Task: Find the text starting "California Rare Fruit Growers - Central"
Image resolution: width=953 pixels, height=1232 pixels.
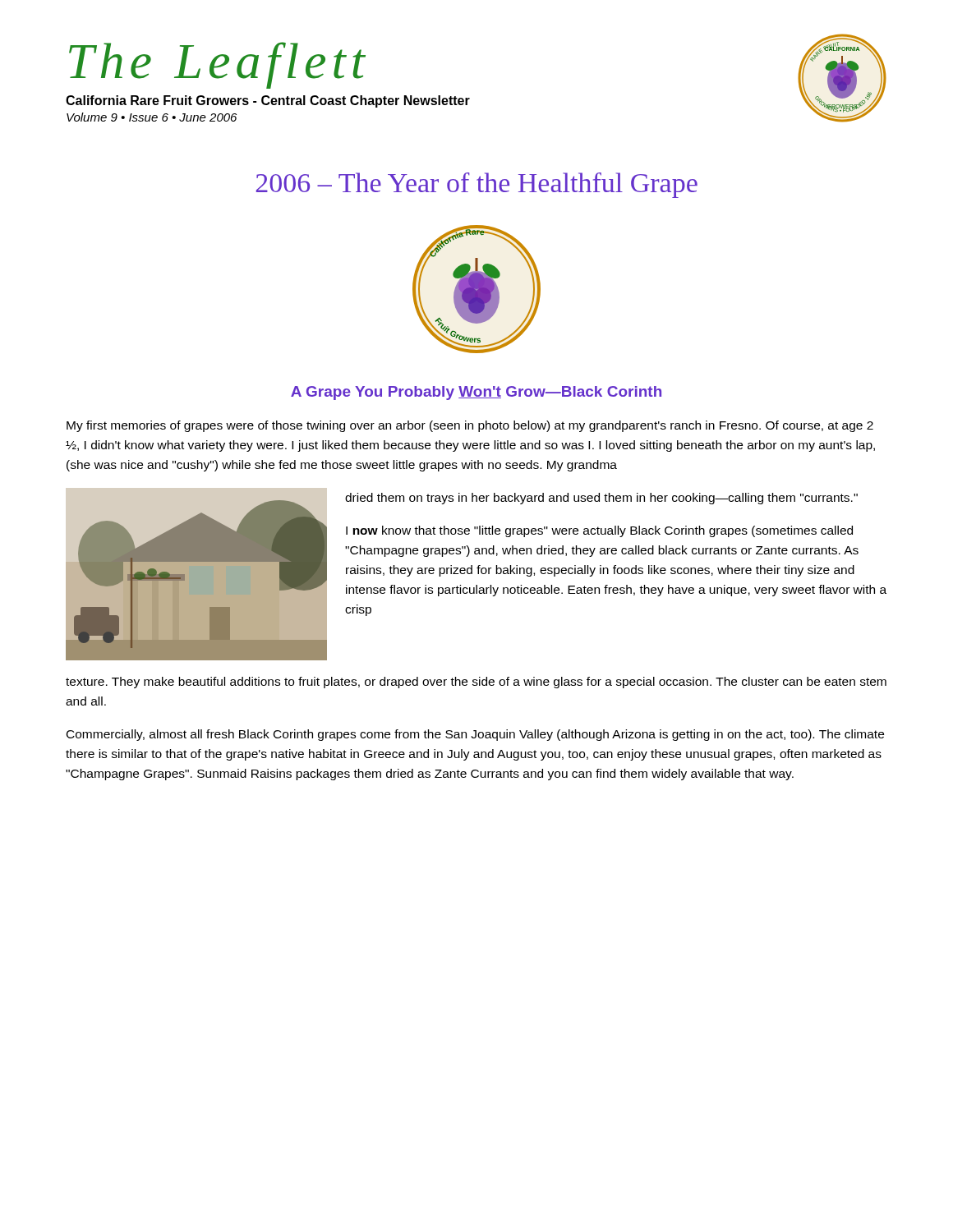Action: coord(268,109)
